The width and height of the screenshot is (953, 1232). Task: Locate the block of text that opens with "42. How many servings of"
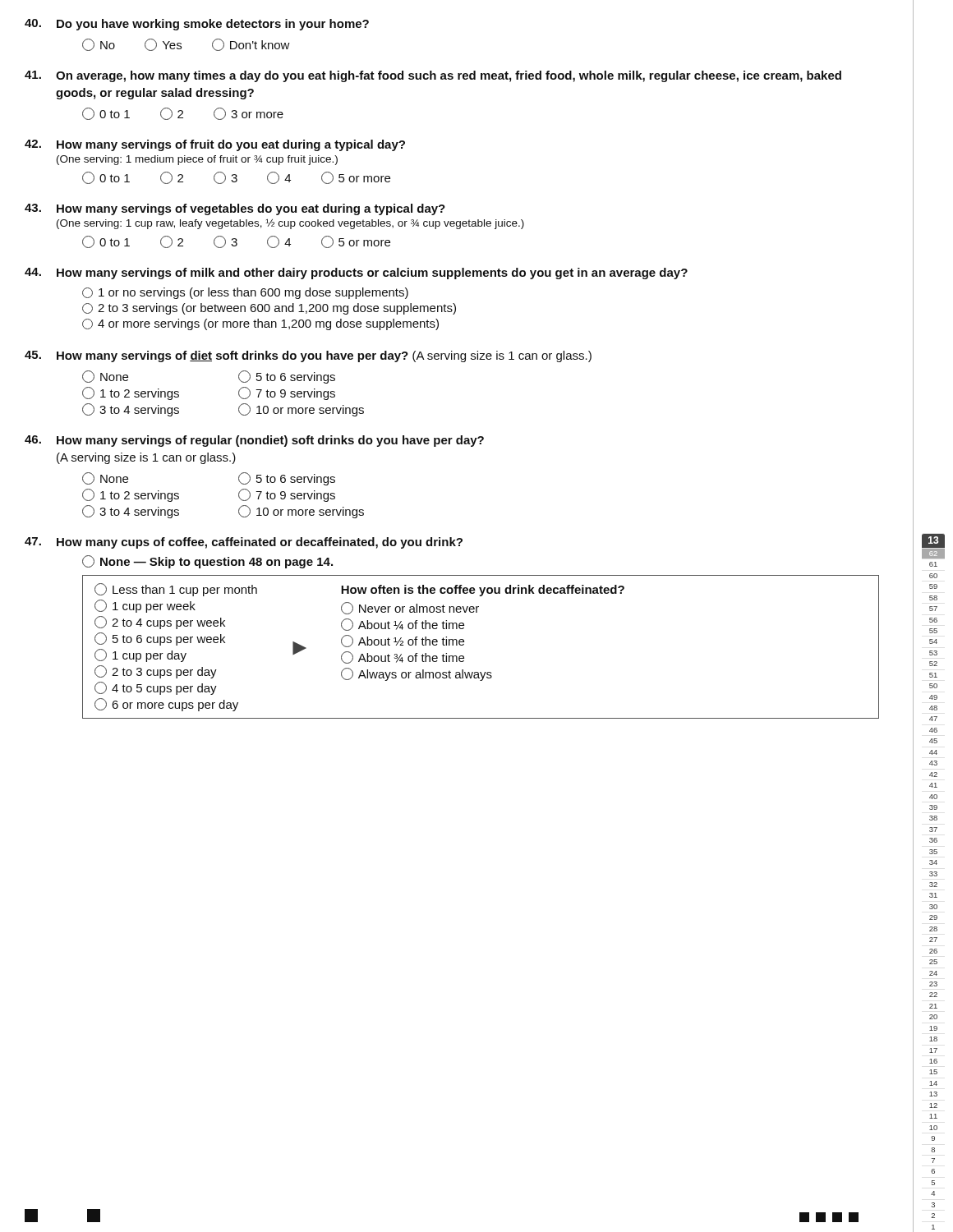(215, 145)
